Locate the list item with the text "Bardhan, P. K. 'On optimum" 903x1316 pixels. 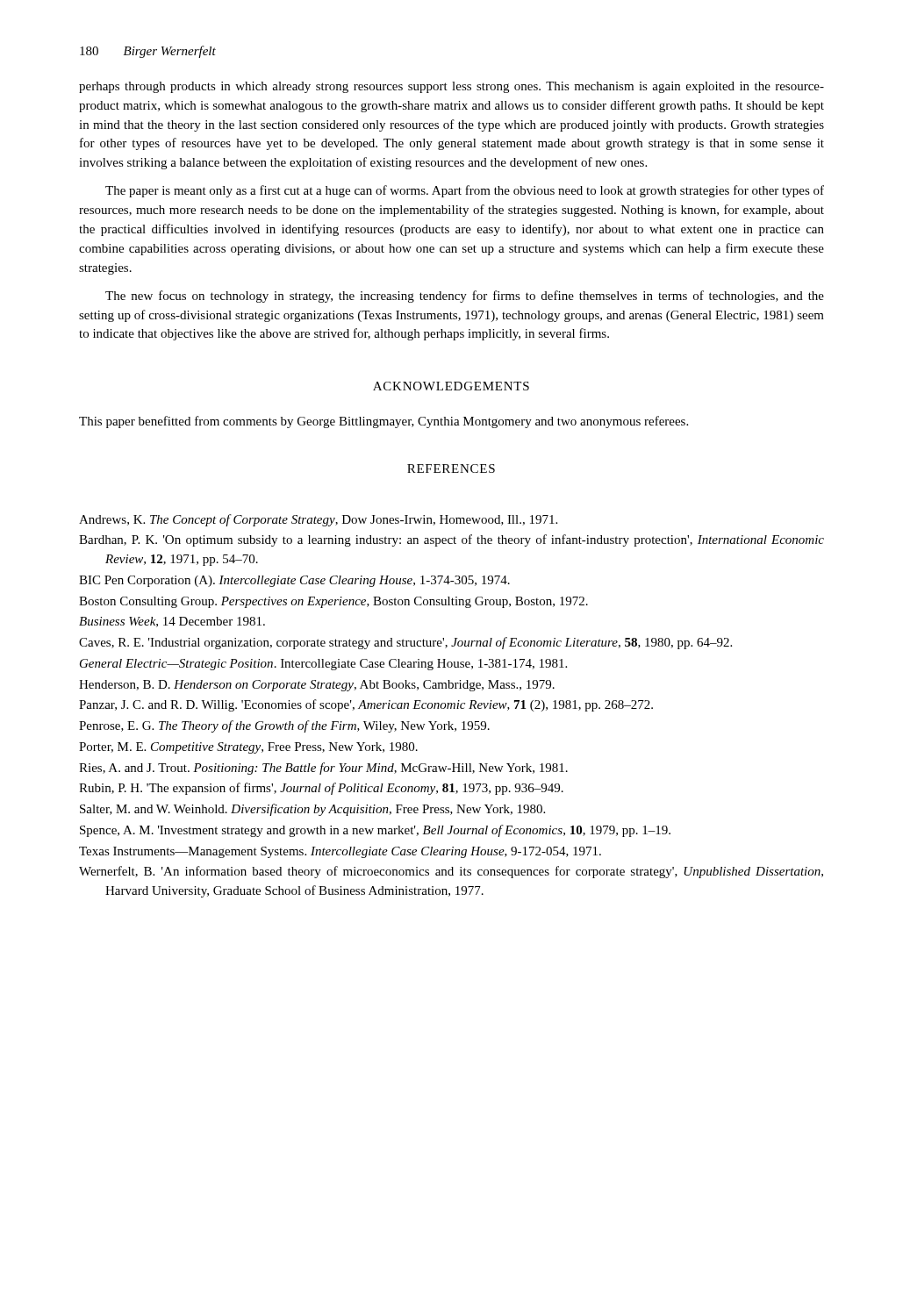452,549
